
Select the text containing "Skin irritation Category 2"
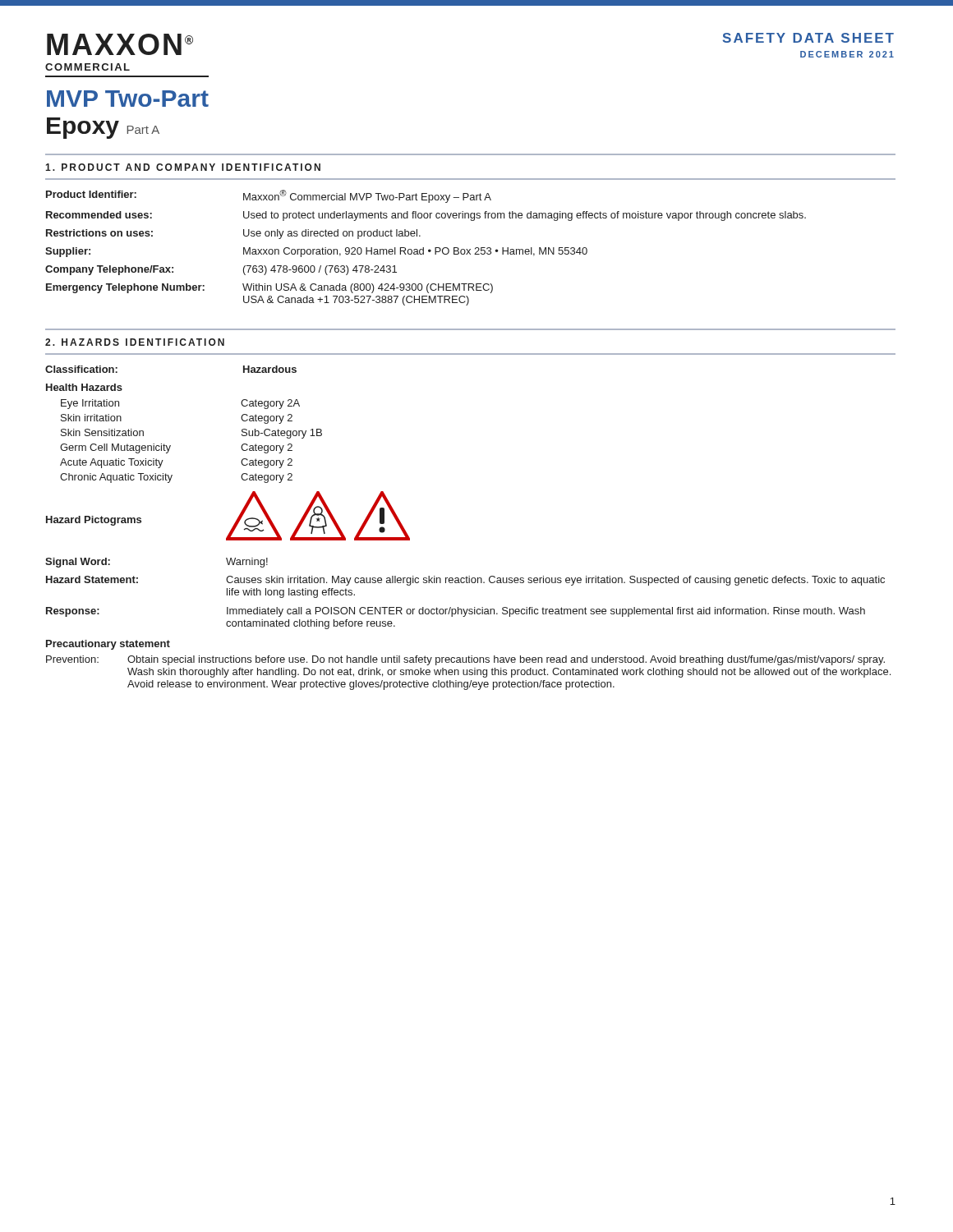tap(91, 418)
